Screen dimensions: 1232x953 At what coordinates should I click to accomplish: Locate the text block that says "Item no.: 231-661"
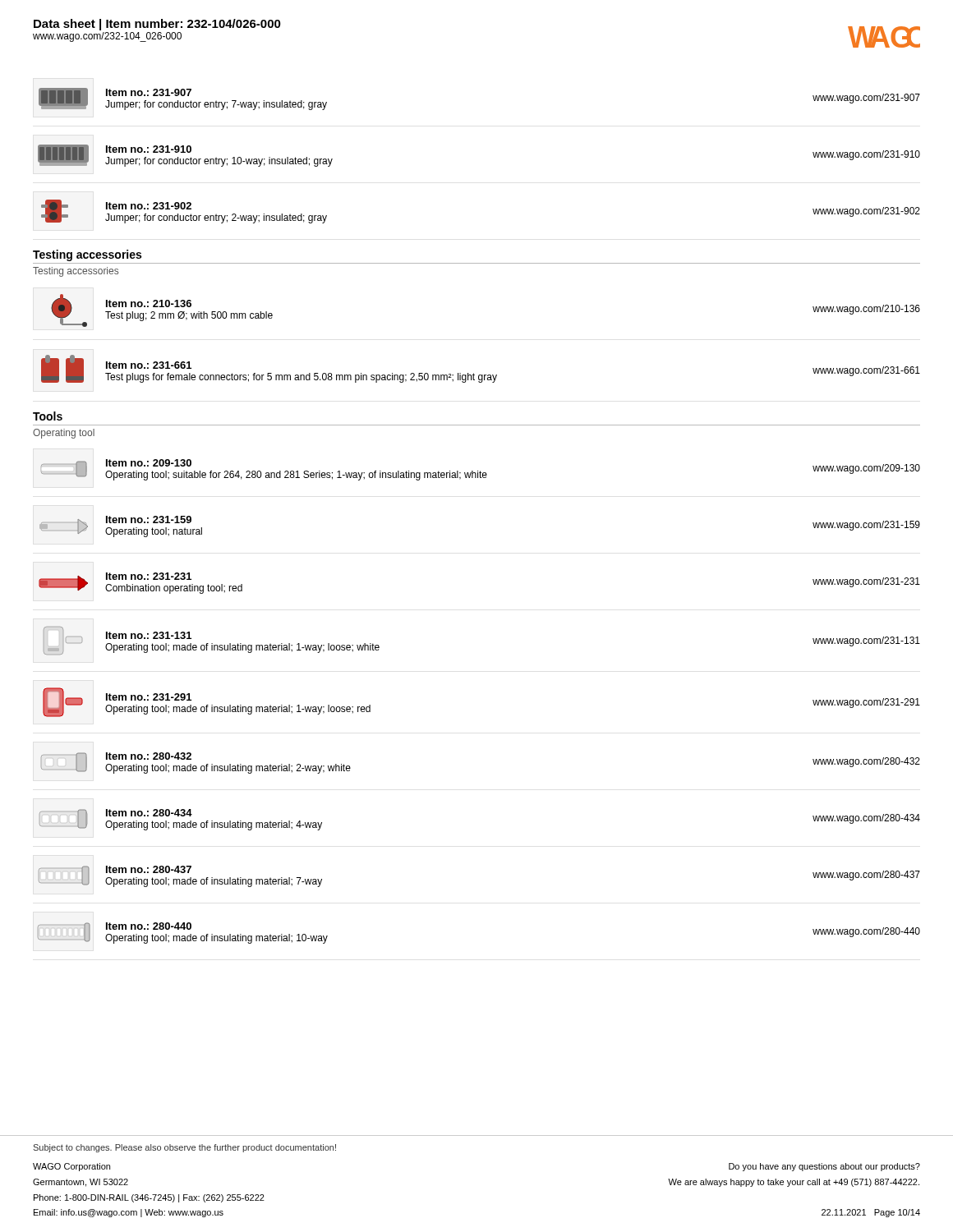pyautogui.click(x=476, y=370)
